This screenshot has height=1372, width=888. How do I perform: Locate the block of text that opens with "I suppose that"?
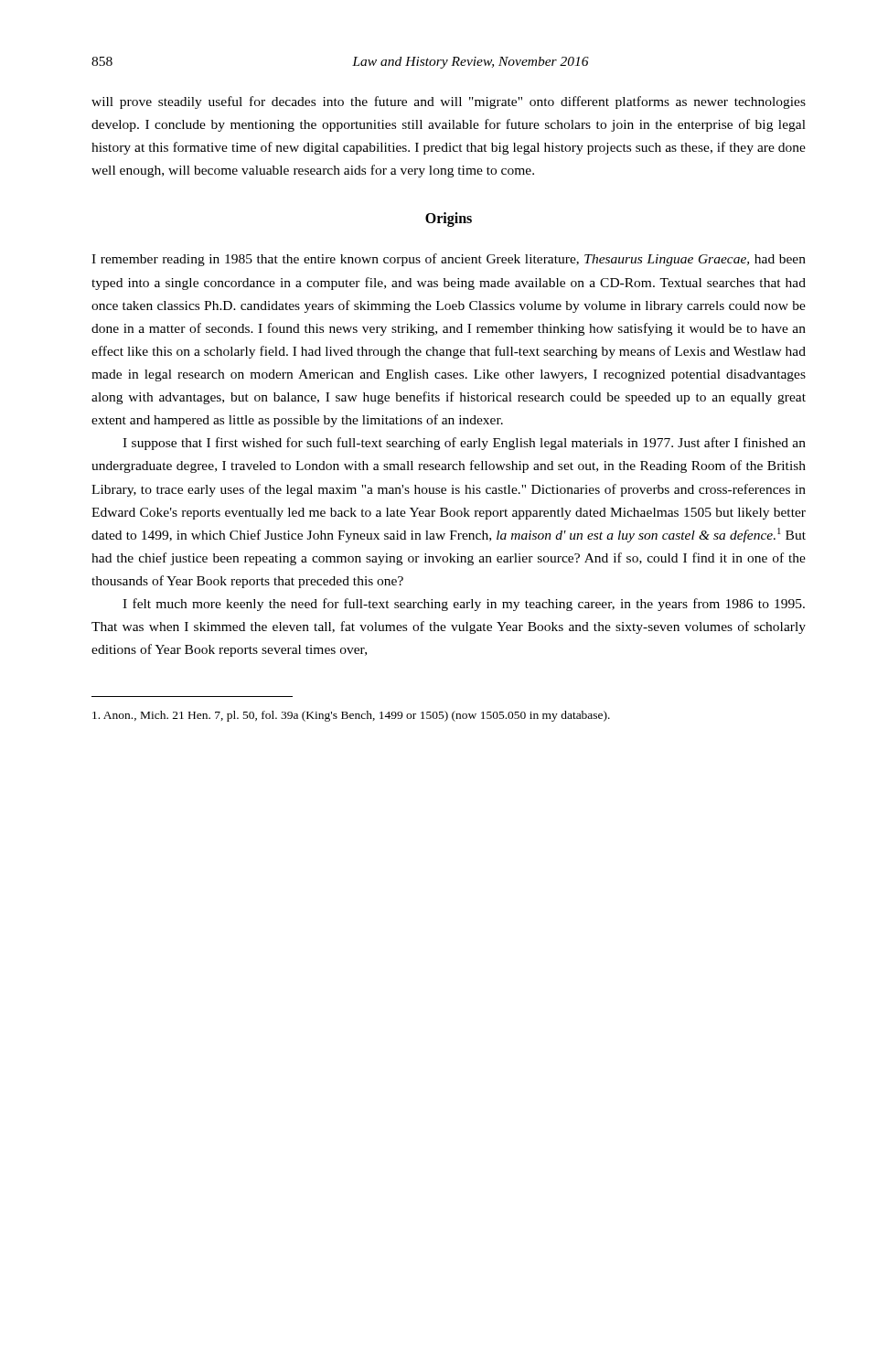click(x=449, y=512)
